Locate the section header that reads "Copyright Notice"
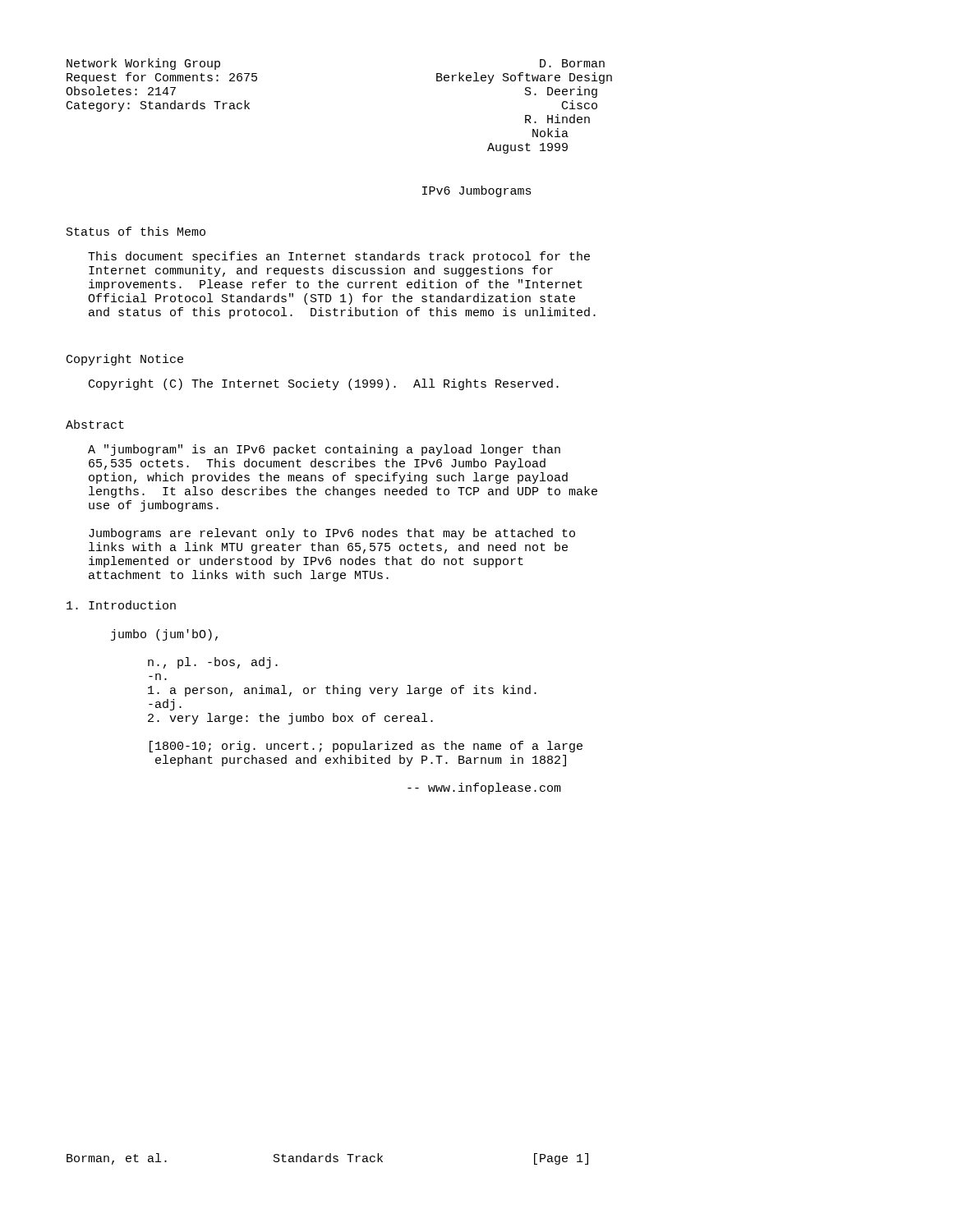The height and width of the screenshot is (1232, 953). 125,360
